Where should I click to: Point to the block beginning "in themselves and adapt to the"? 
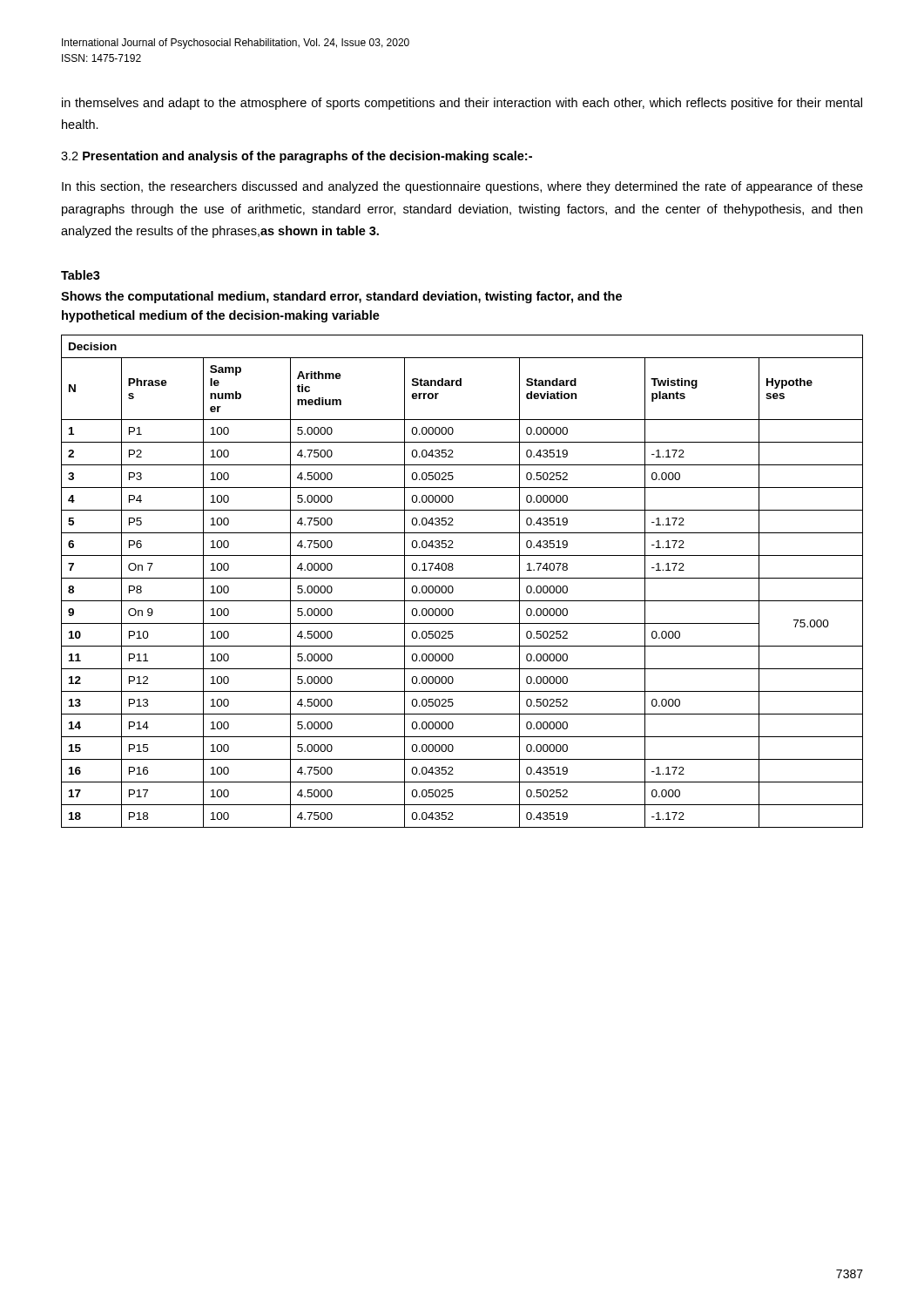point(462,114)
